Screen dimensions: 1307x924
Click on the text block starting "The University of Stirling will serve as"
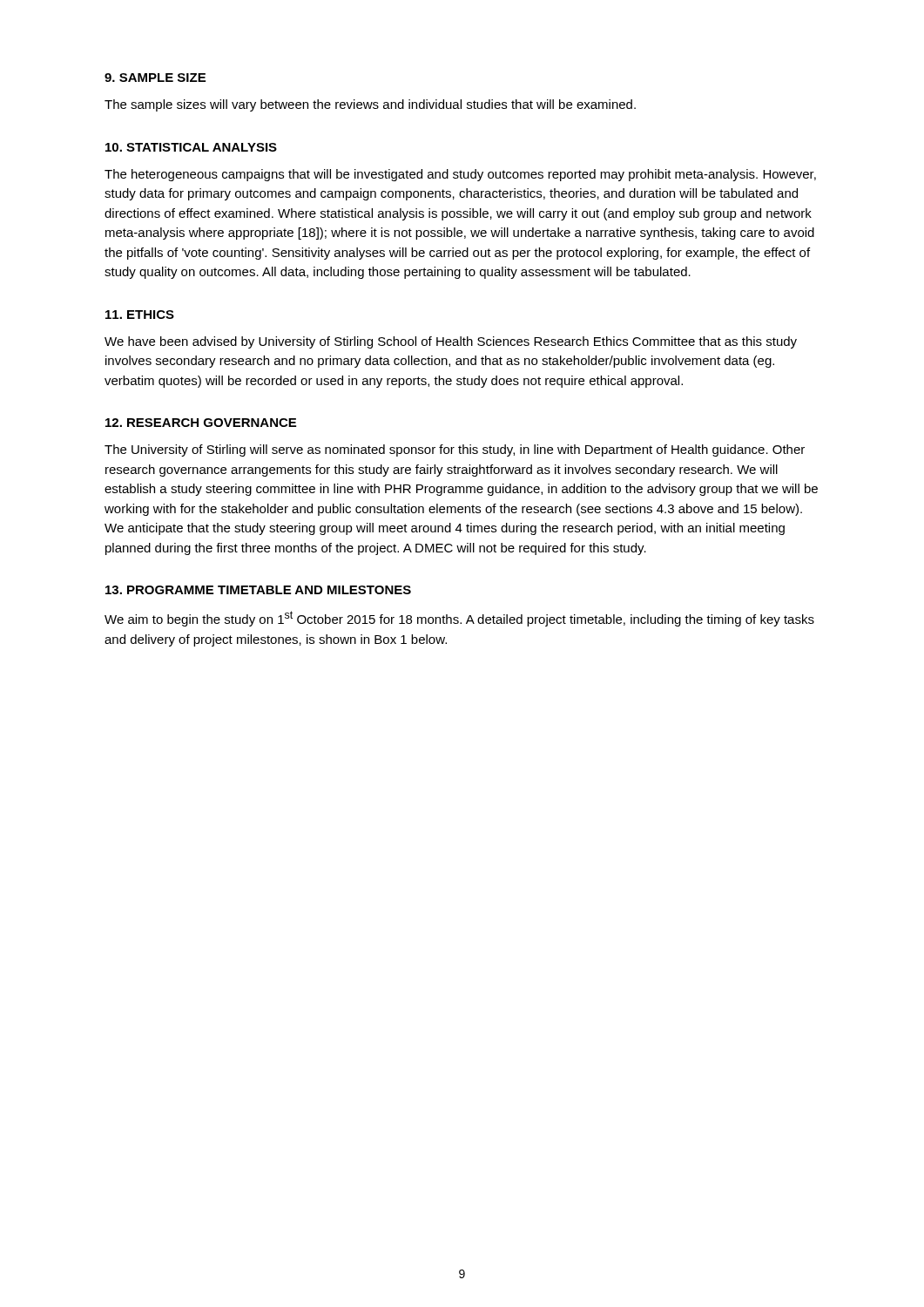(461, 498)
